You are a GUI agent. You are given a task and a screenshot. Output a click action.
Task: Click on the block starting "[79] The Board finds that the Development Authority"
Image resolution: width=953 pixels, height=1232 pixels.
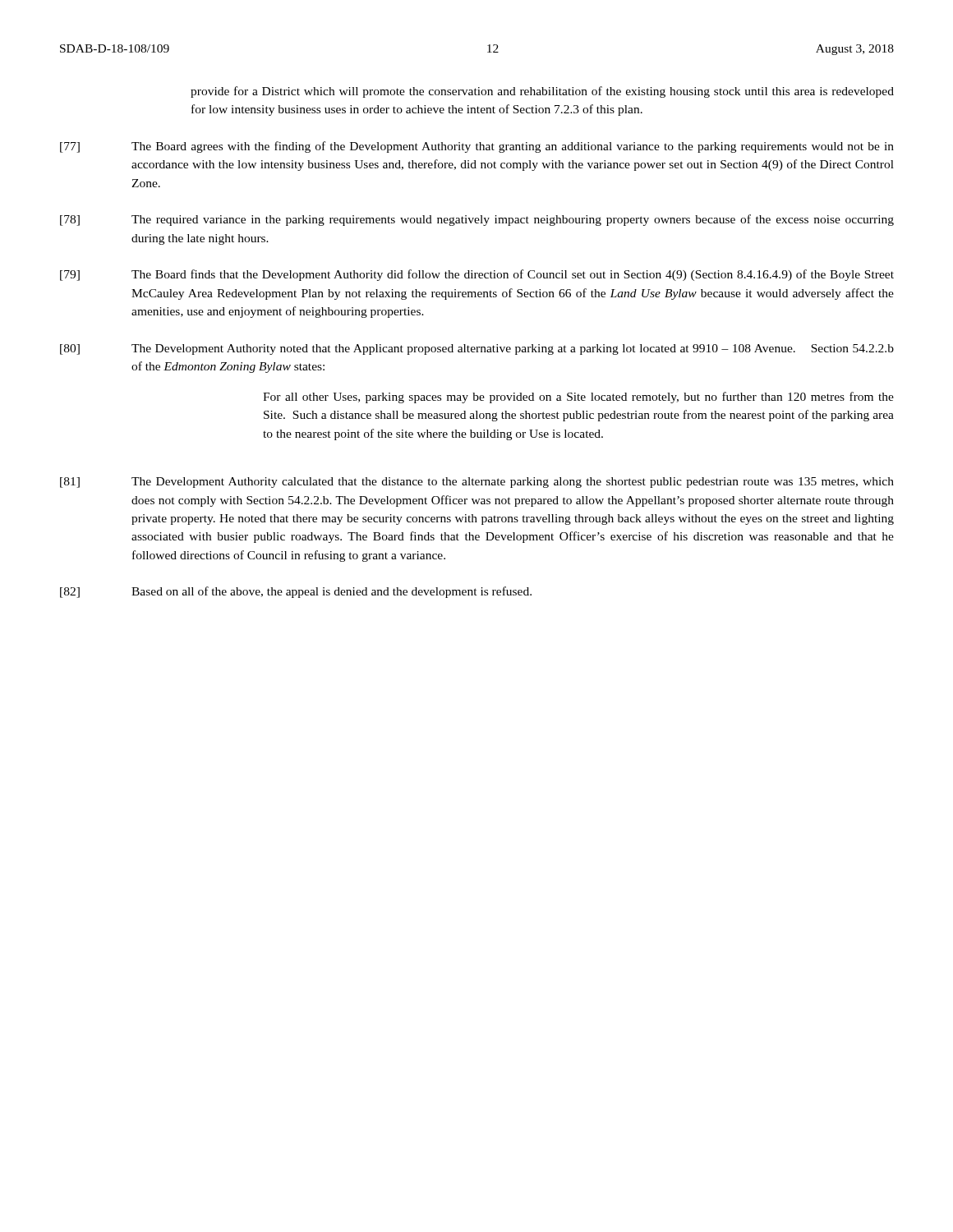476,293
